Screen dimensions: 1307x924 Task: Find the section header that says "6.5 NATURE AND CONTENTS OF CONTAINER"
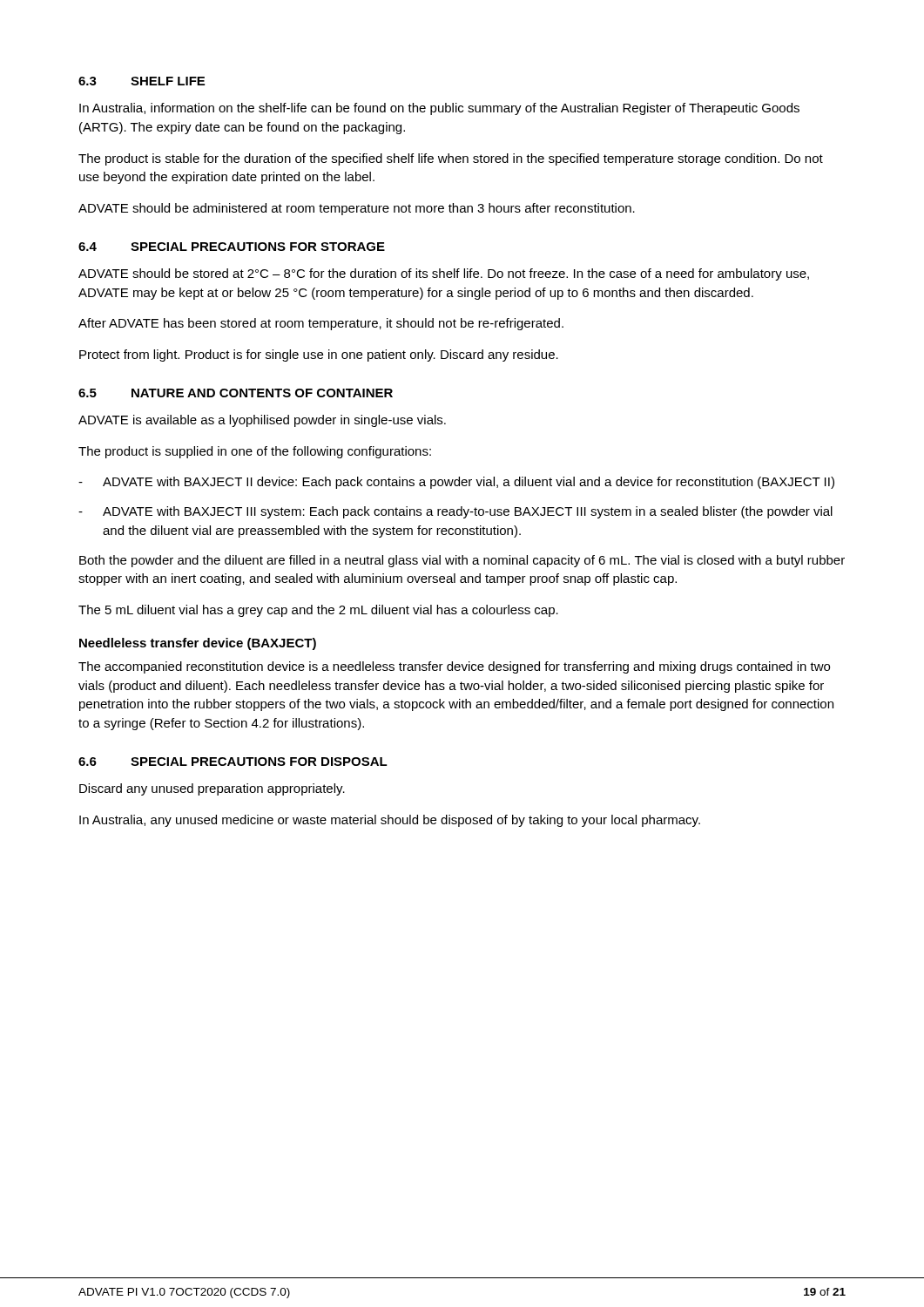(236, 392)
